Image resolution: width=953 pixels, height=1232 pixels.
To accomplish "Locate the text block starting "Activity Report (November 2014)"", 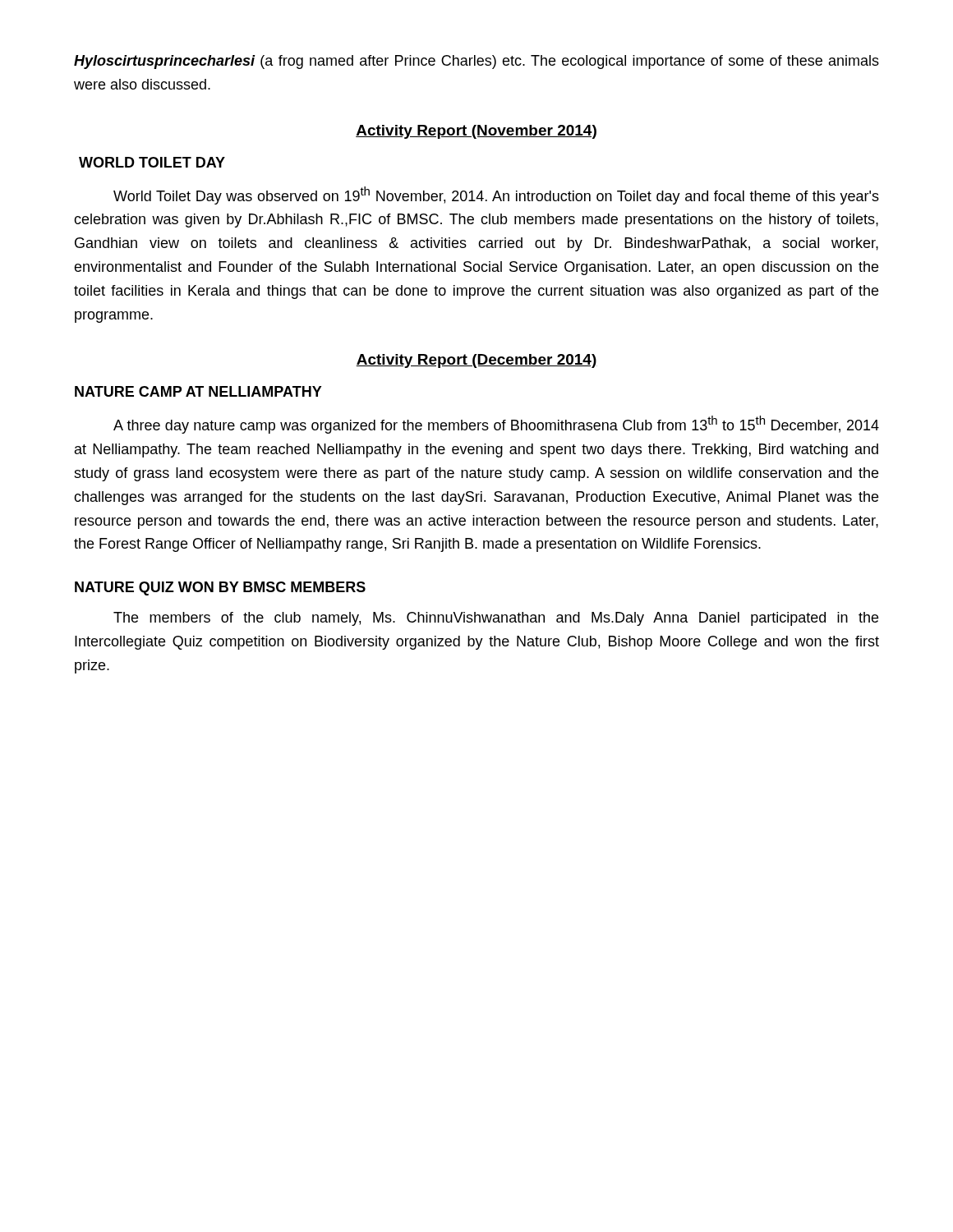I will 476,130.
